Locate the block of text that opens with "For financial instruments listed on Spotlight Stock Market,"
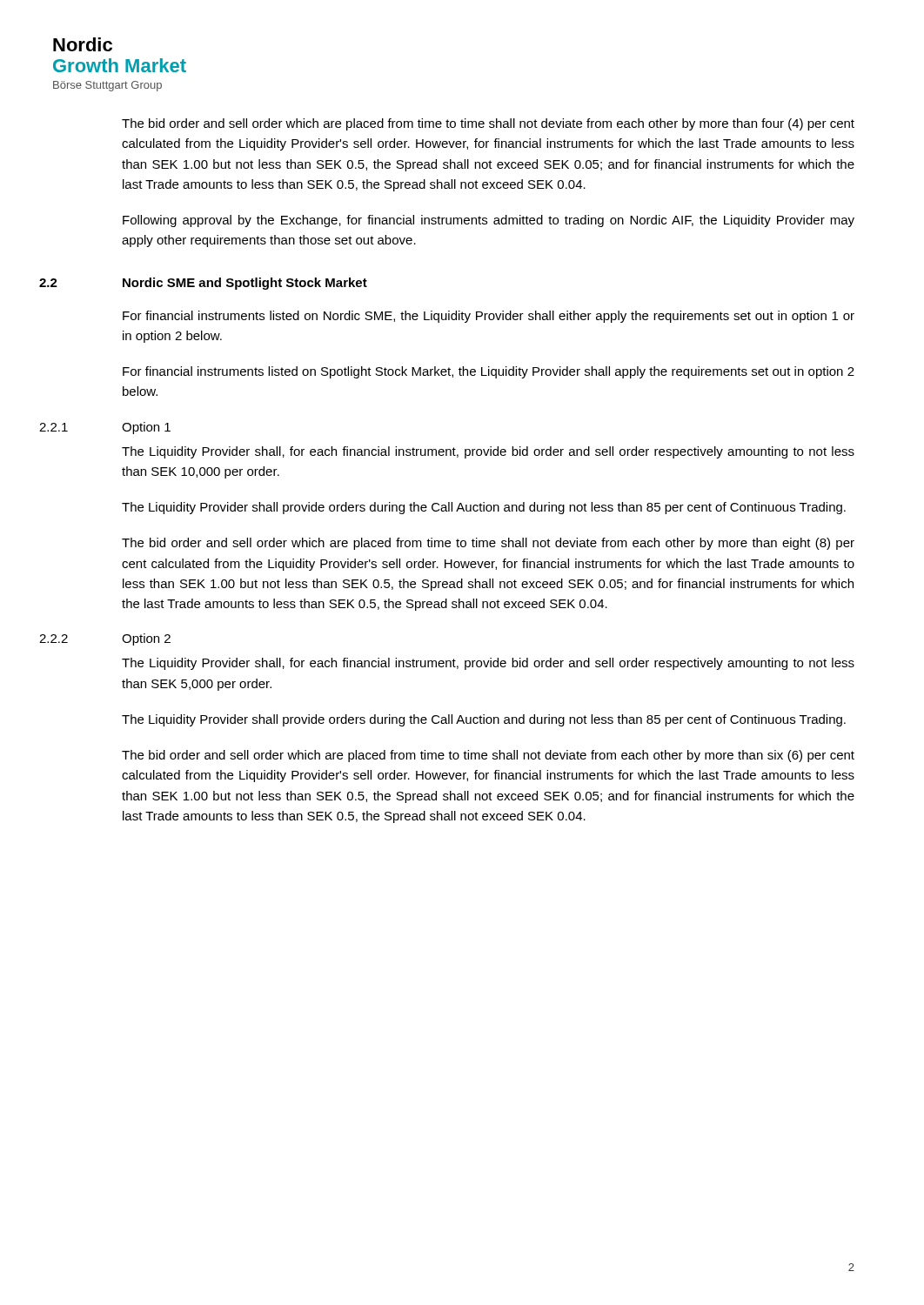Image resolution: width=924 pixels, height=1305 pixels. tap(488, 381)
